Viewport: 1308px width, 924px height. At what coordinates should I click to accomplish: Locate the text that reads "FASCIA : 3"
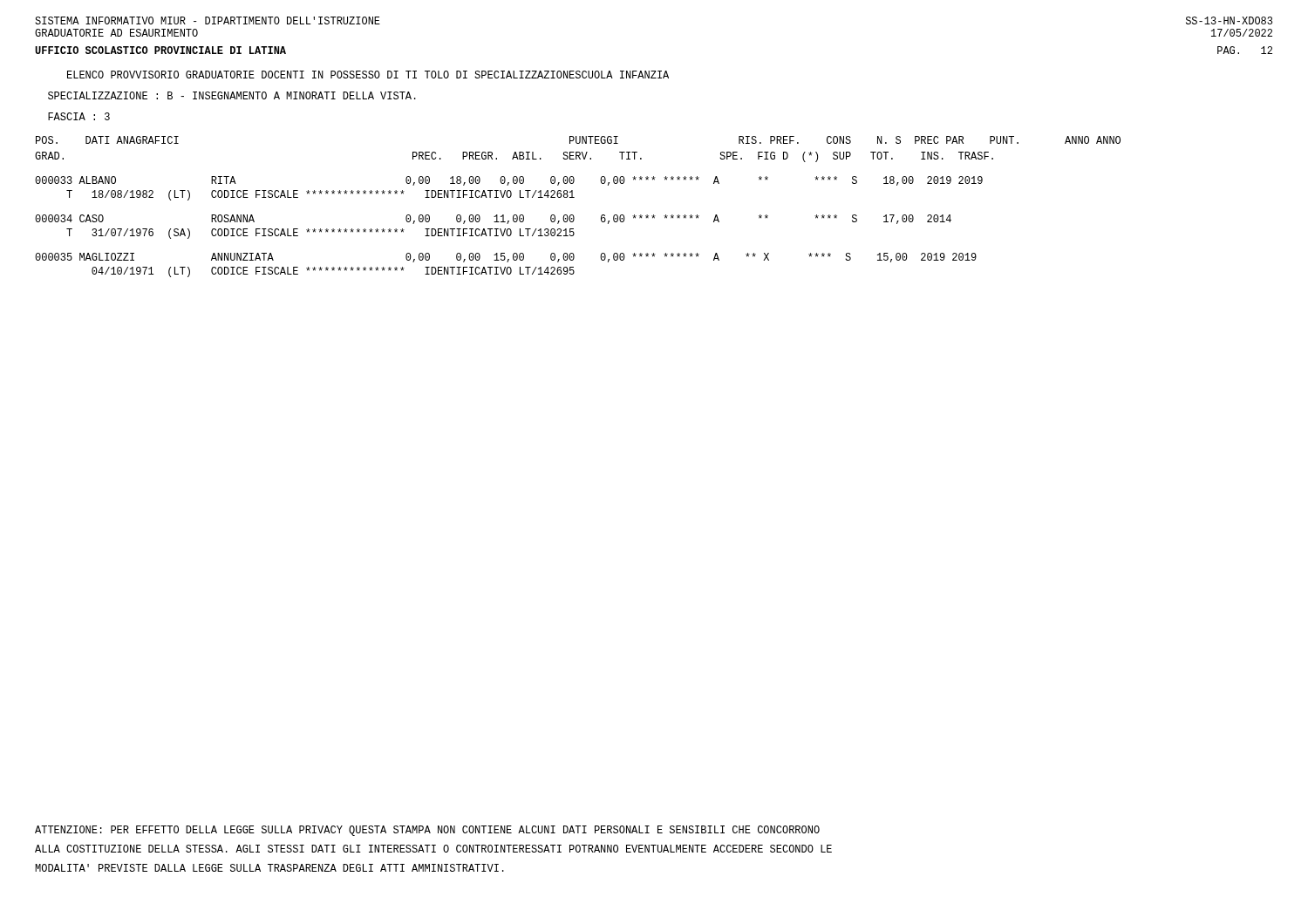[x=73, y=118]
